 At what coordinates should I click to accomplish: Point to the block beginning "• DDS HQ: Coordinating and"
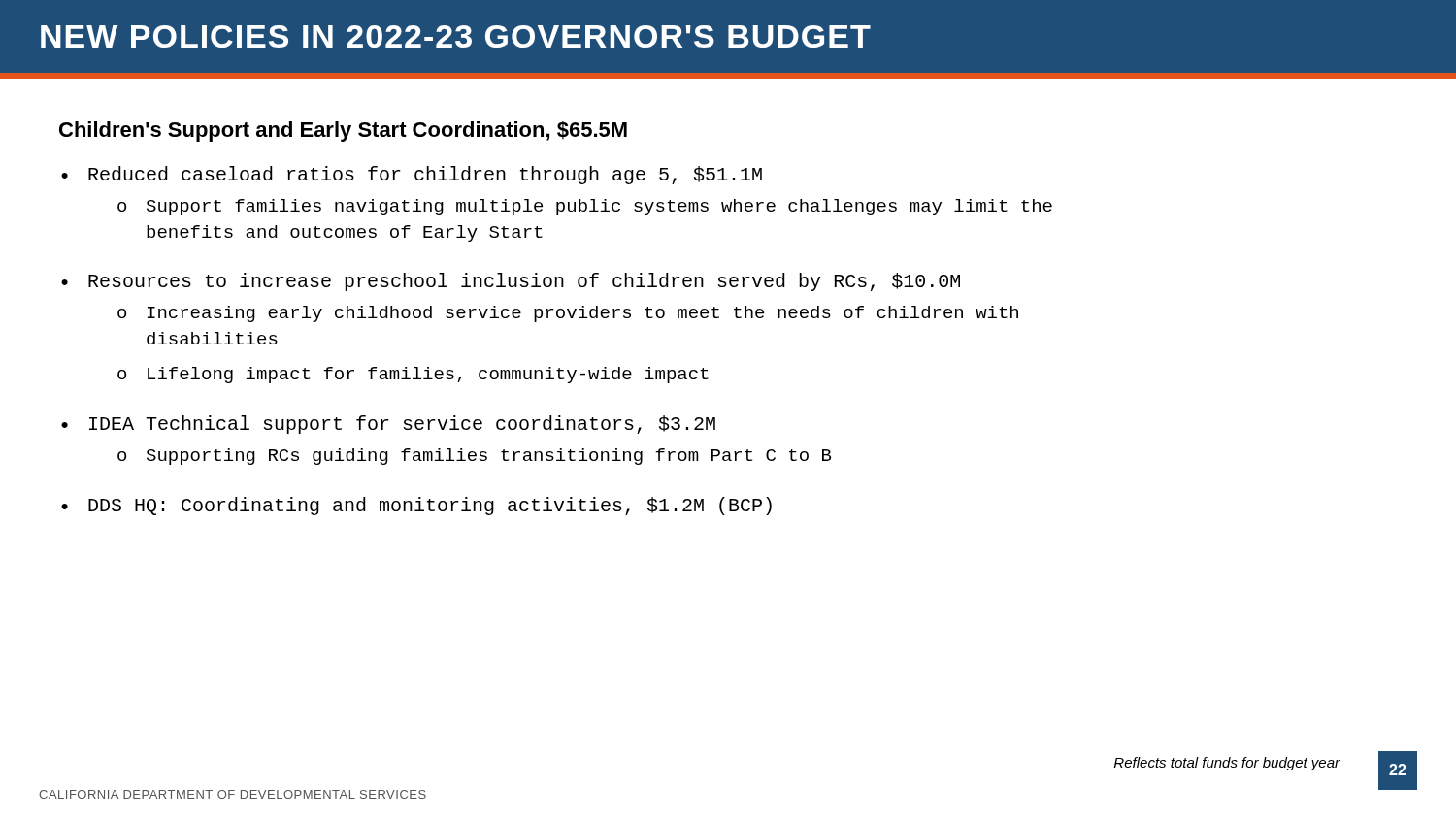728,508
